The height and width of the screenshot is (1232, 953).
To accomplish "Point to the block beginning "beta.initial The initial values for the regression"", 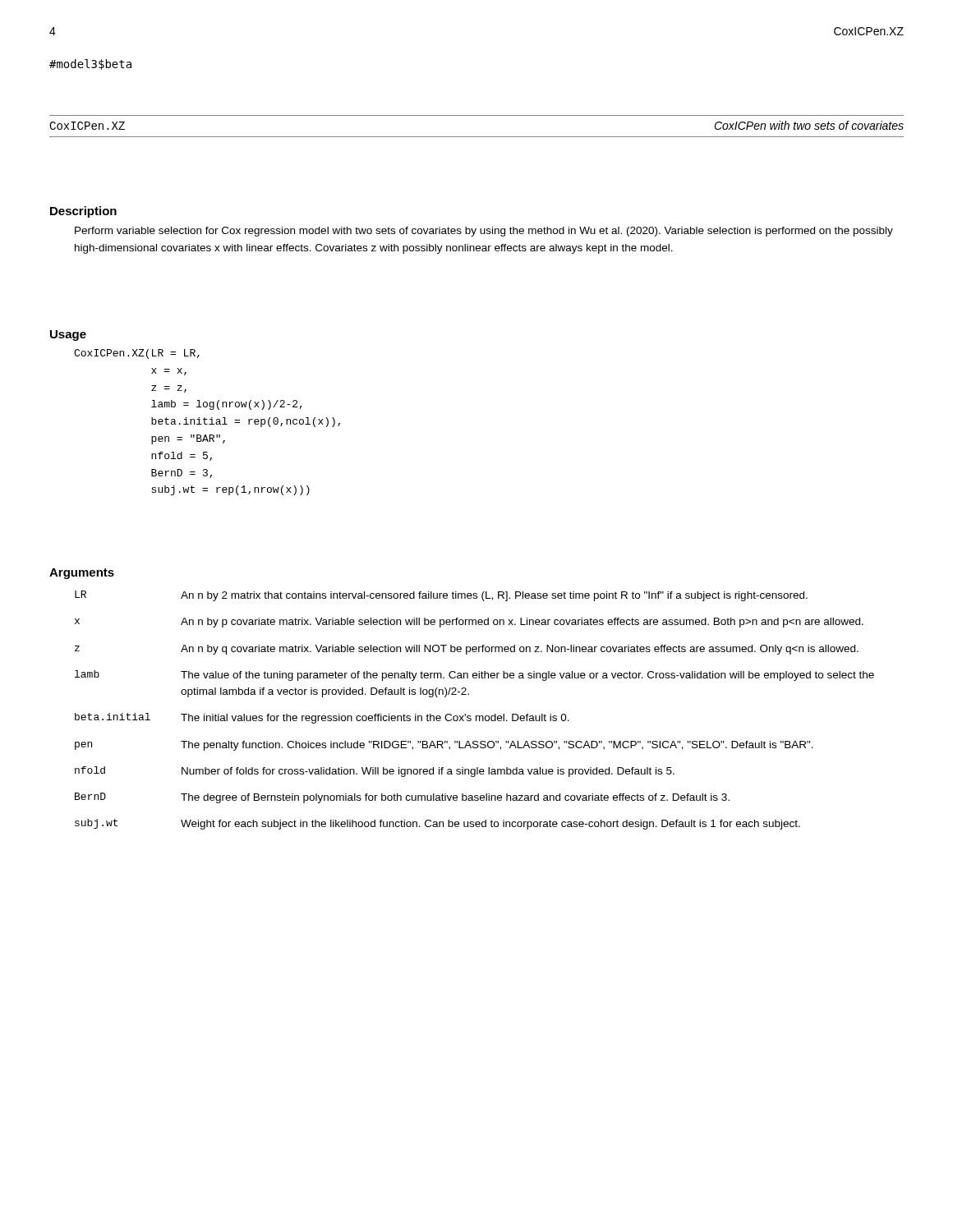I will [x=489, y=720].
